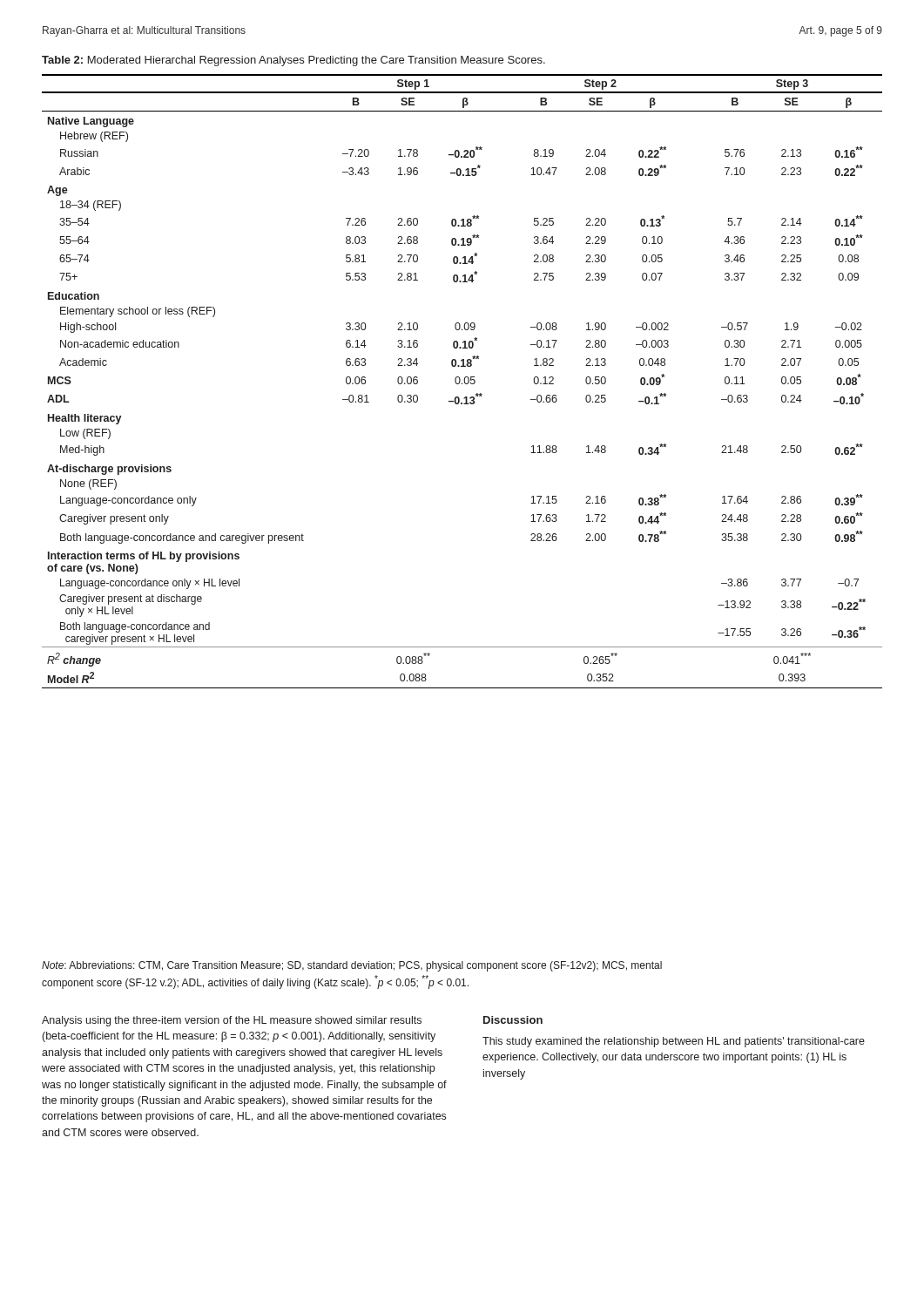This screenshot has height=1307, width=924.
Task: Where is the section header that starts "Discussion This study examined the"?
Action: 682,1047
